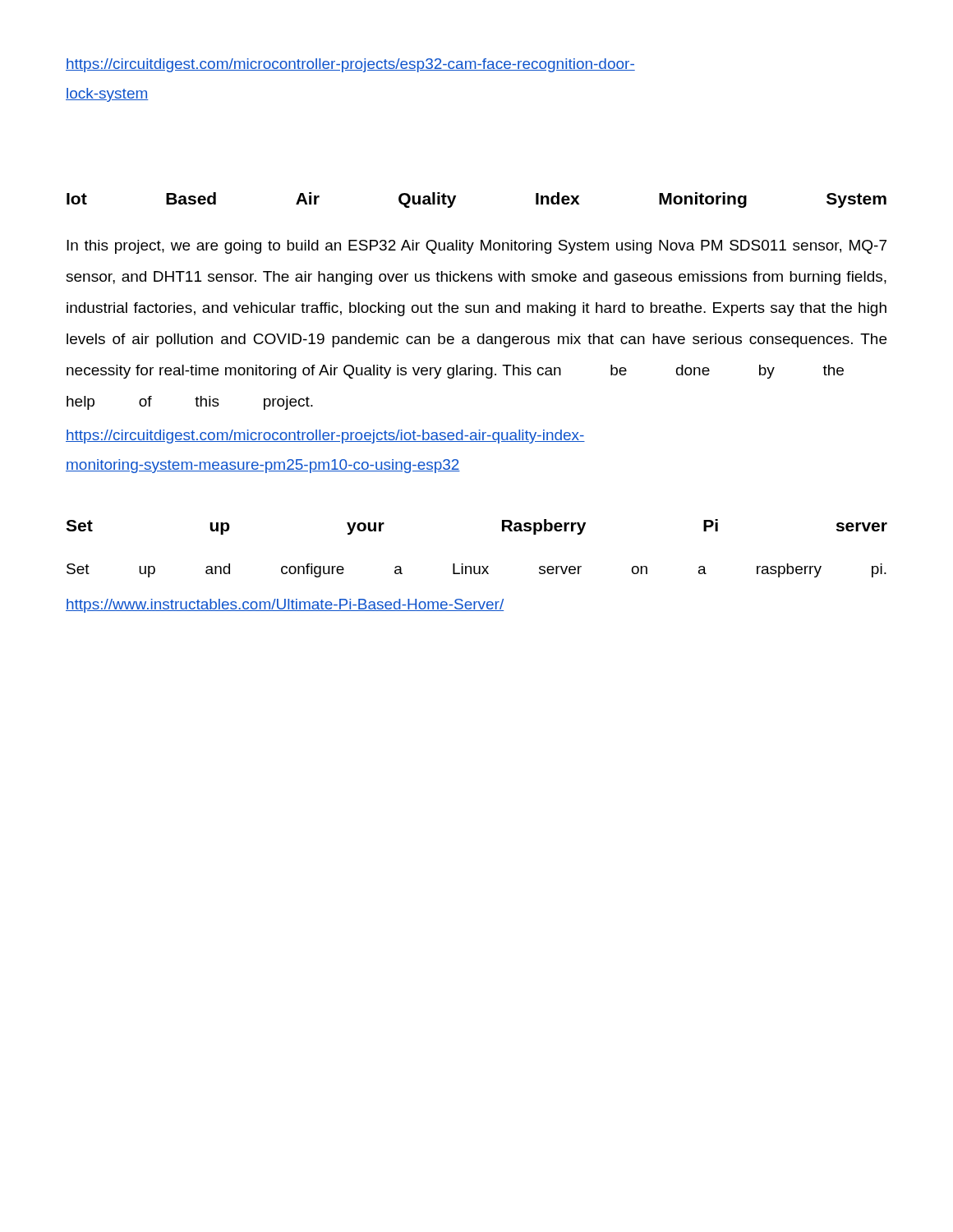This screenshot has width=953, height=1232.
Task: Navigate to the passage starting "In this project, we are going to build"
Action: tap(476, 323)
